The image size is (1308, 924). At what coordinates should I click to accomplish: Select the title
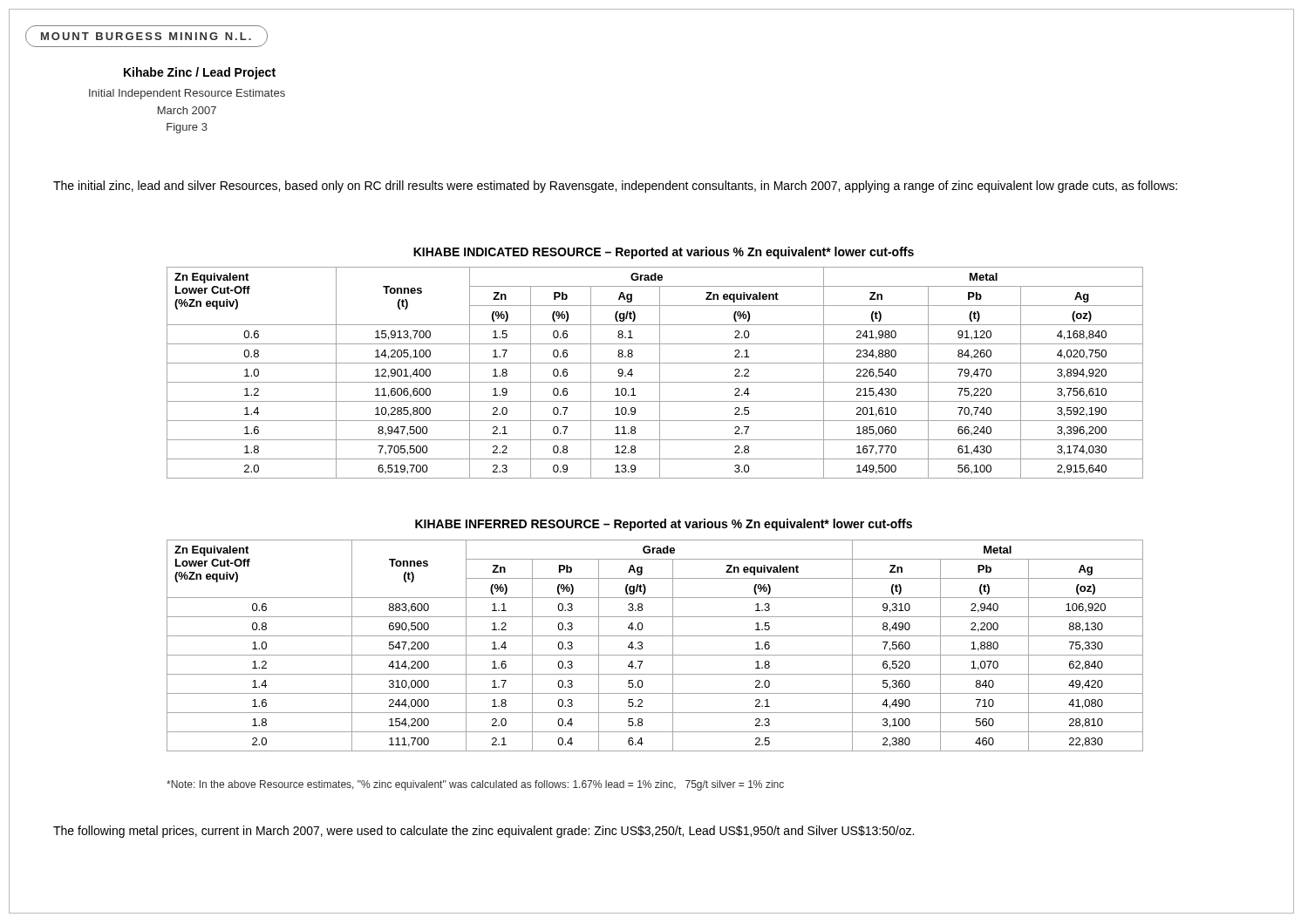(x=199, y=72)
